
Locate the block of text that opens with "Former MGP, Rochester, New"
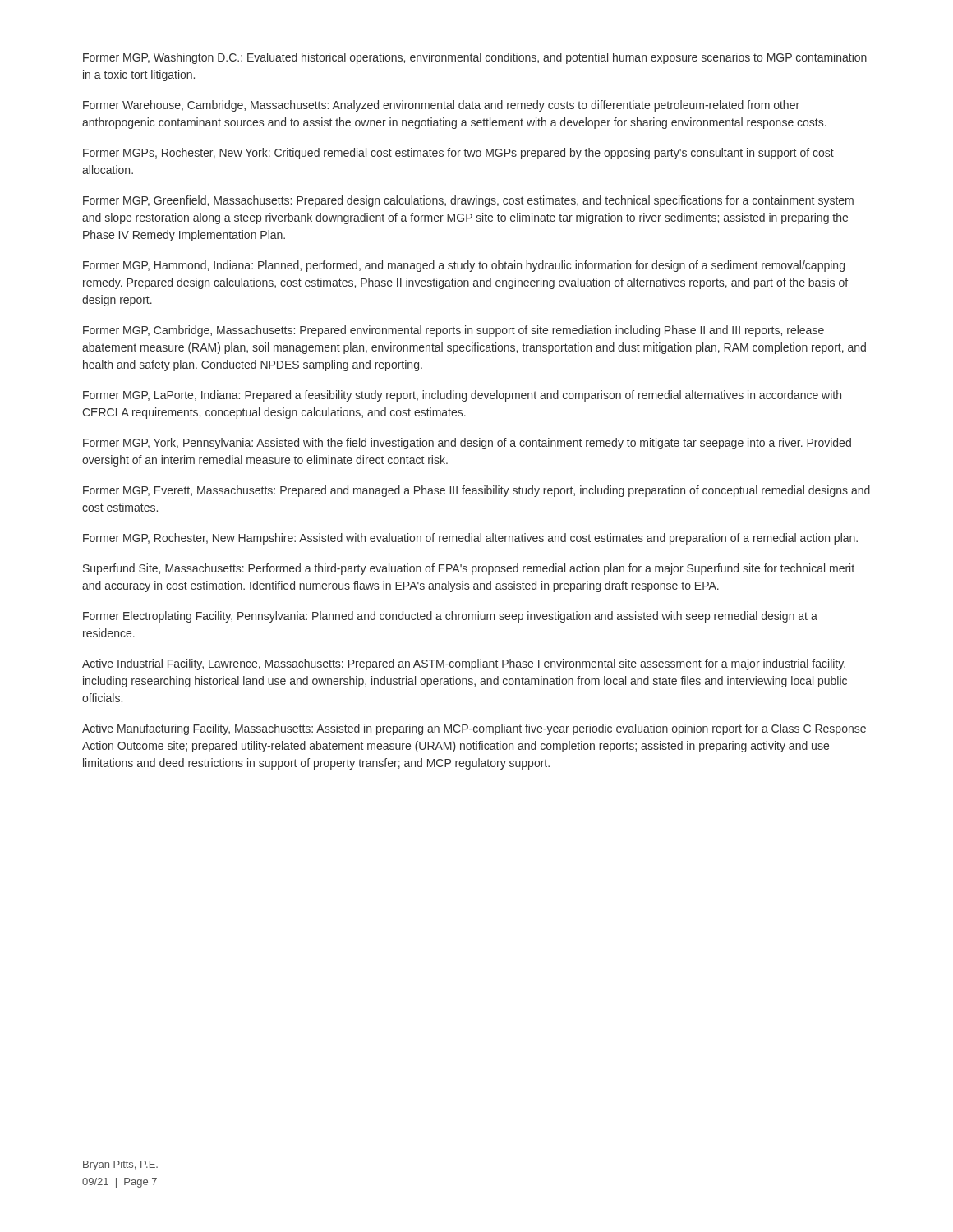(x=470, y=538)
